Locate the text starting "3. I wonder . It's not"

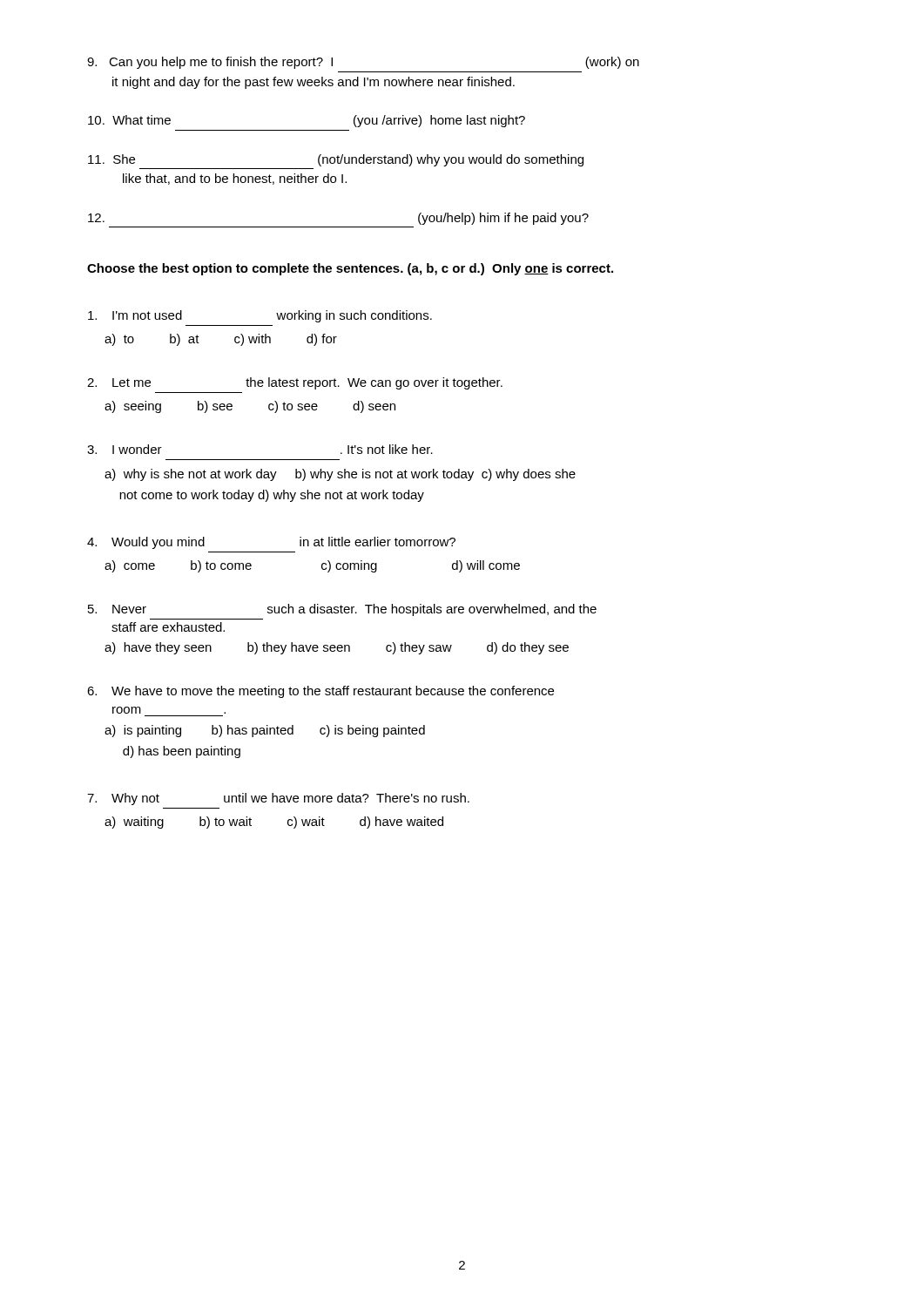(x=471, y=472)
